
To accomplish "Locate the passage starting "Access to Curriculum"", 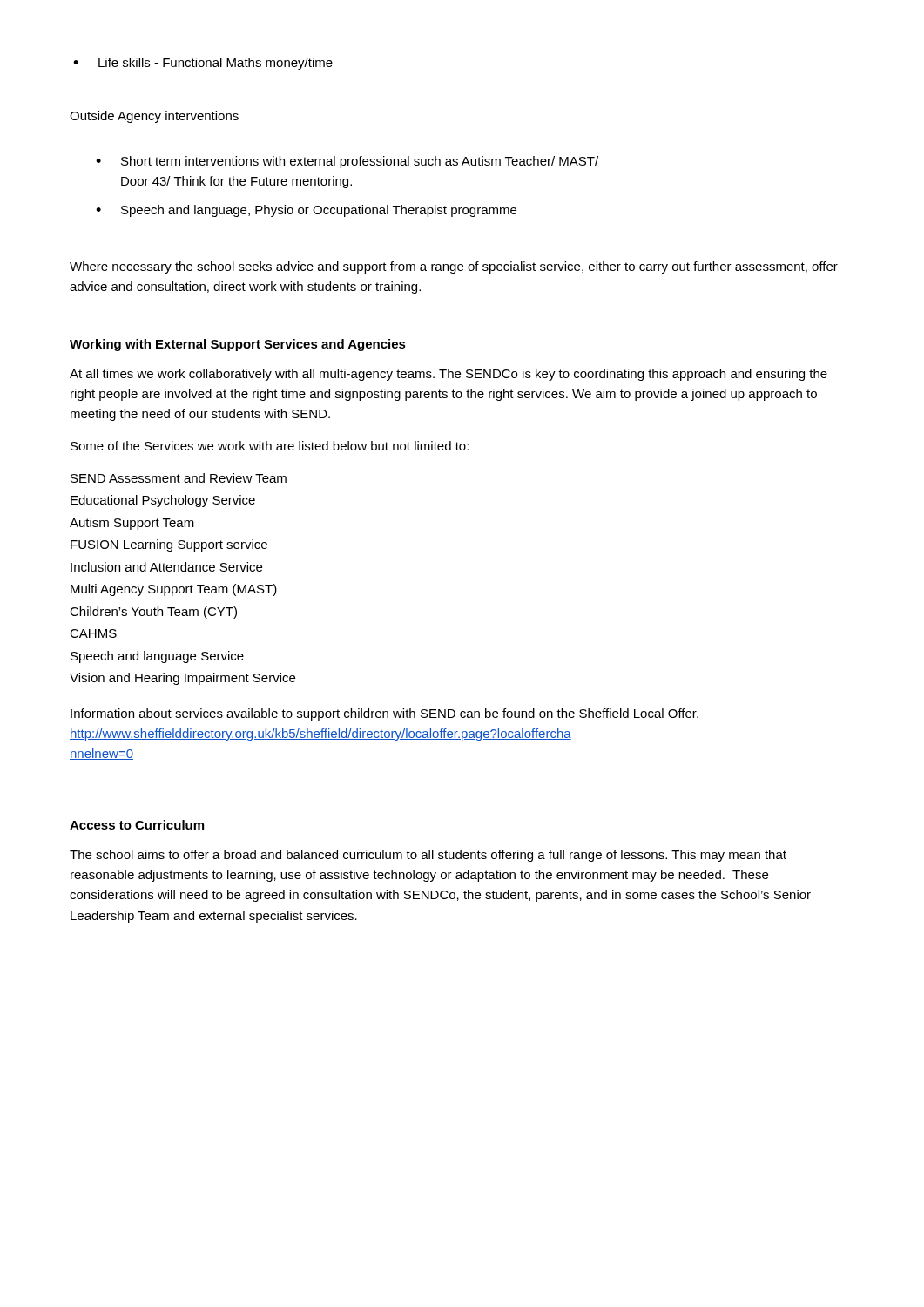I will point(137,825).
